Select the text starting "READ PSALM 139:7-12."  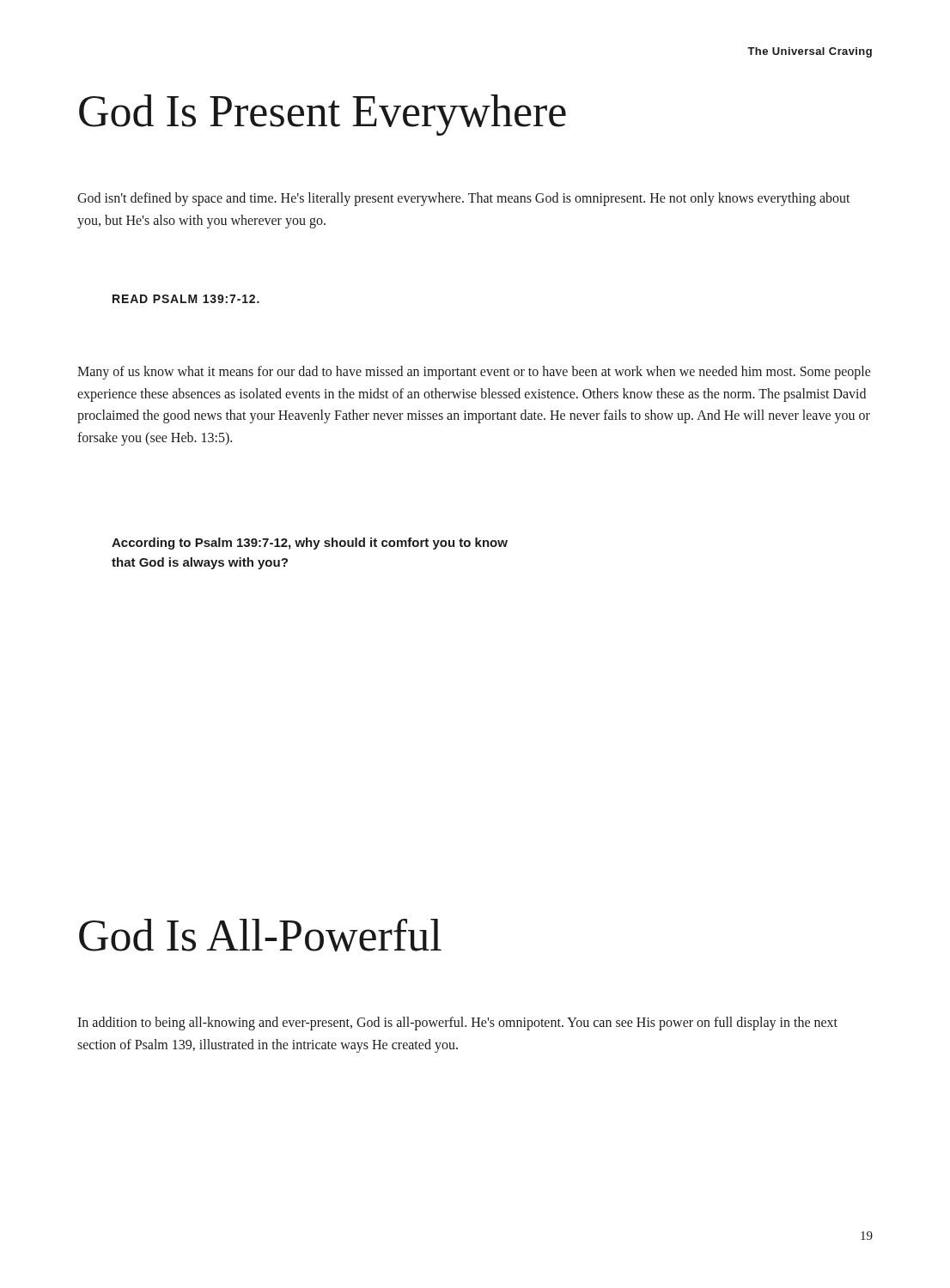point(186,299)
